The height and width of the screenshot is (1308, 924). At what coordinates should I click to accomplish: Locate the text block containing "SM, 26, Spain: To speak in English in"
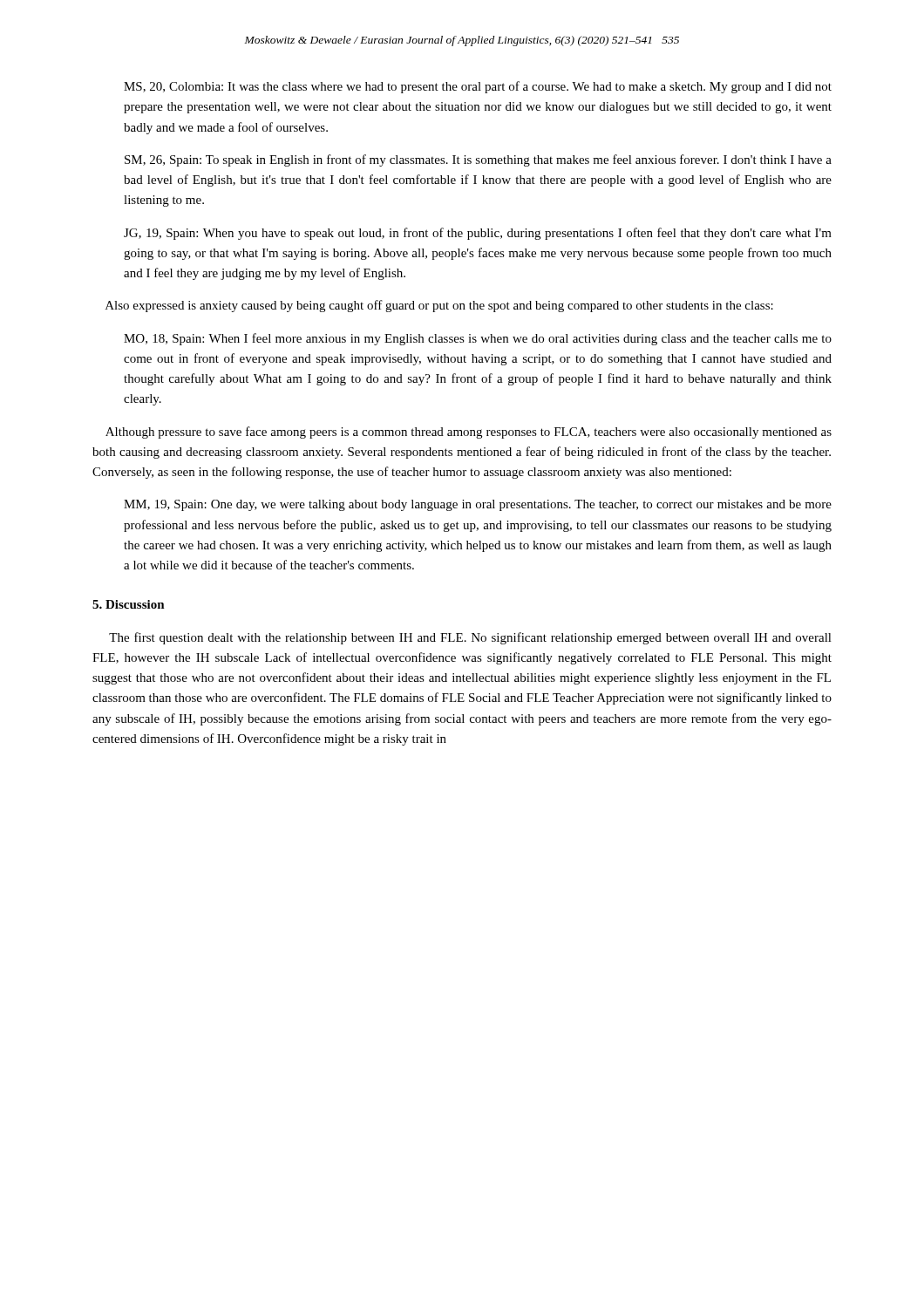[478, 180]
